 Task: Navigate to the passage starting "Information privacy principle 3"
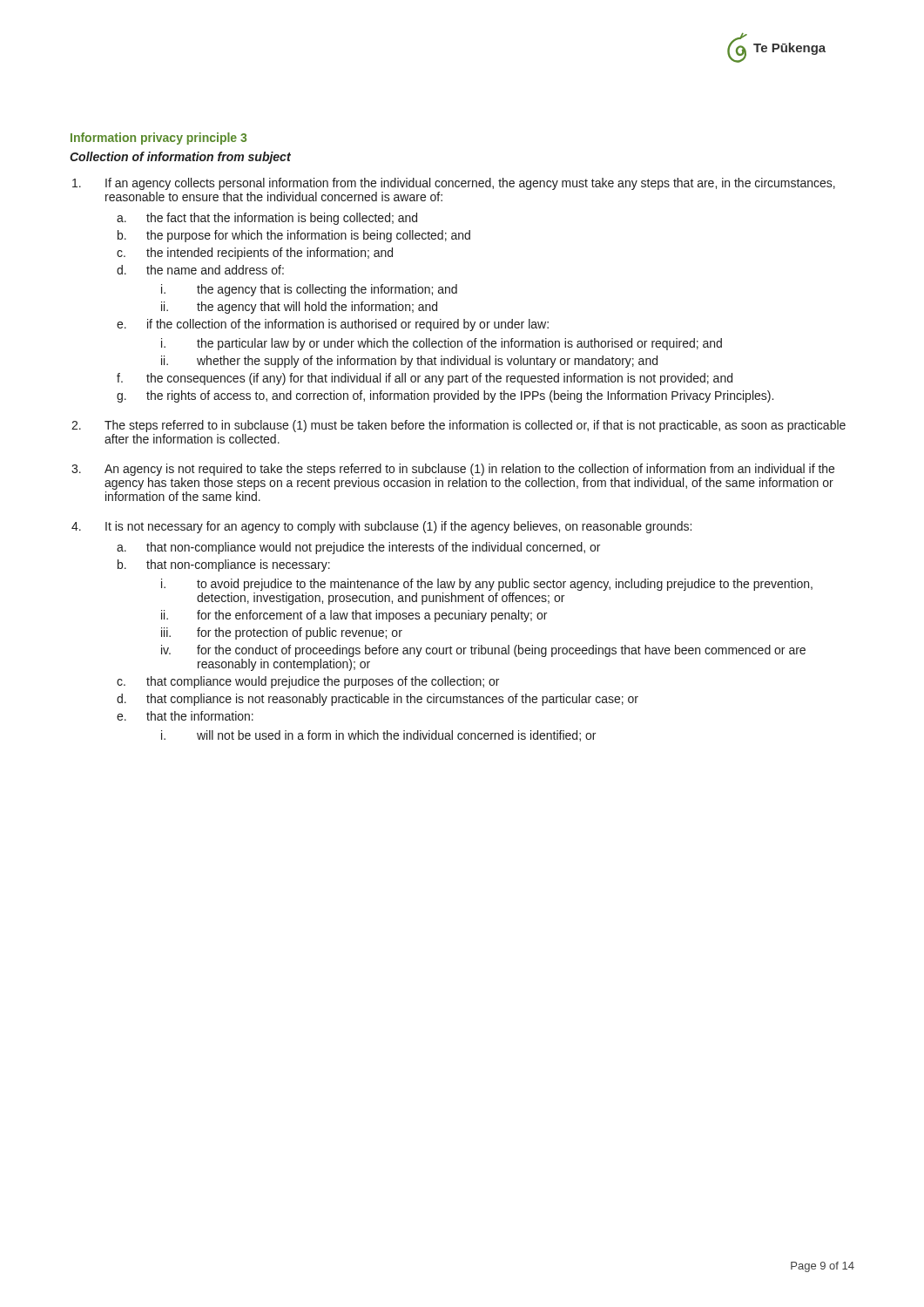(158, 138)
